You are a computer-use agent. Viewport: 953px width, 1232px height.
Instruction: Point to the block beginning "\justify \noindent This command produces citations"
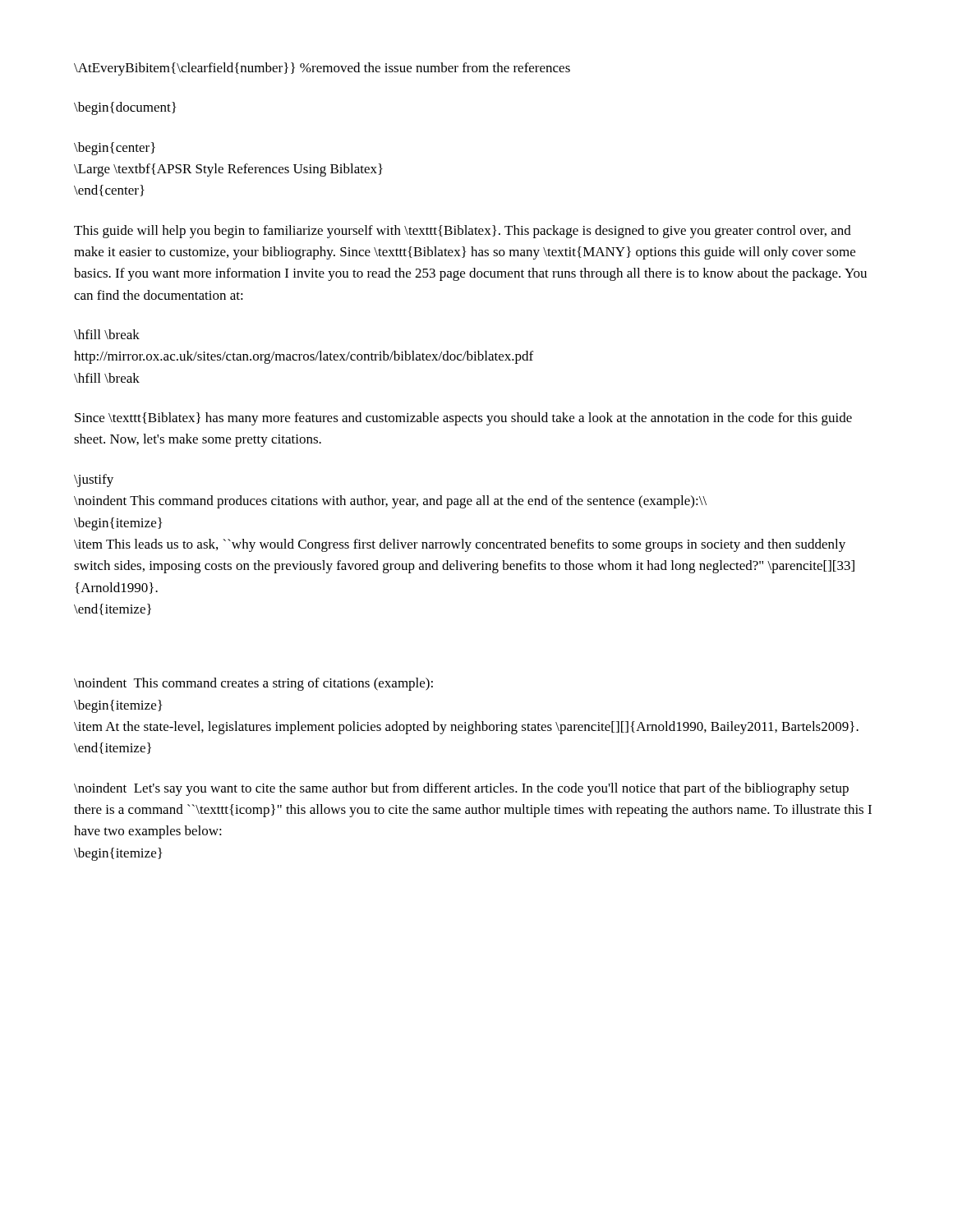465,544
